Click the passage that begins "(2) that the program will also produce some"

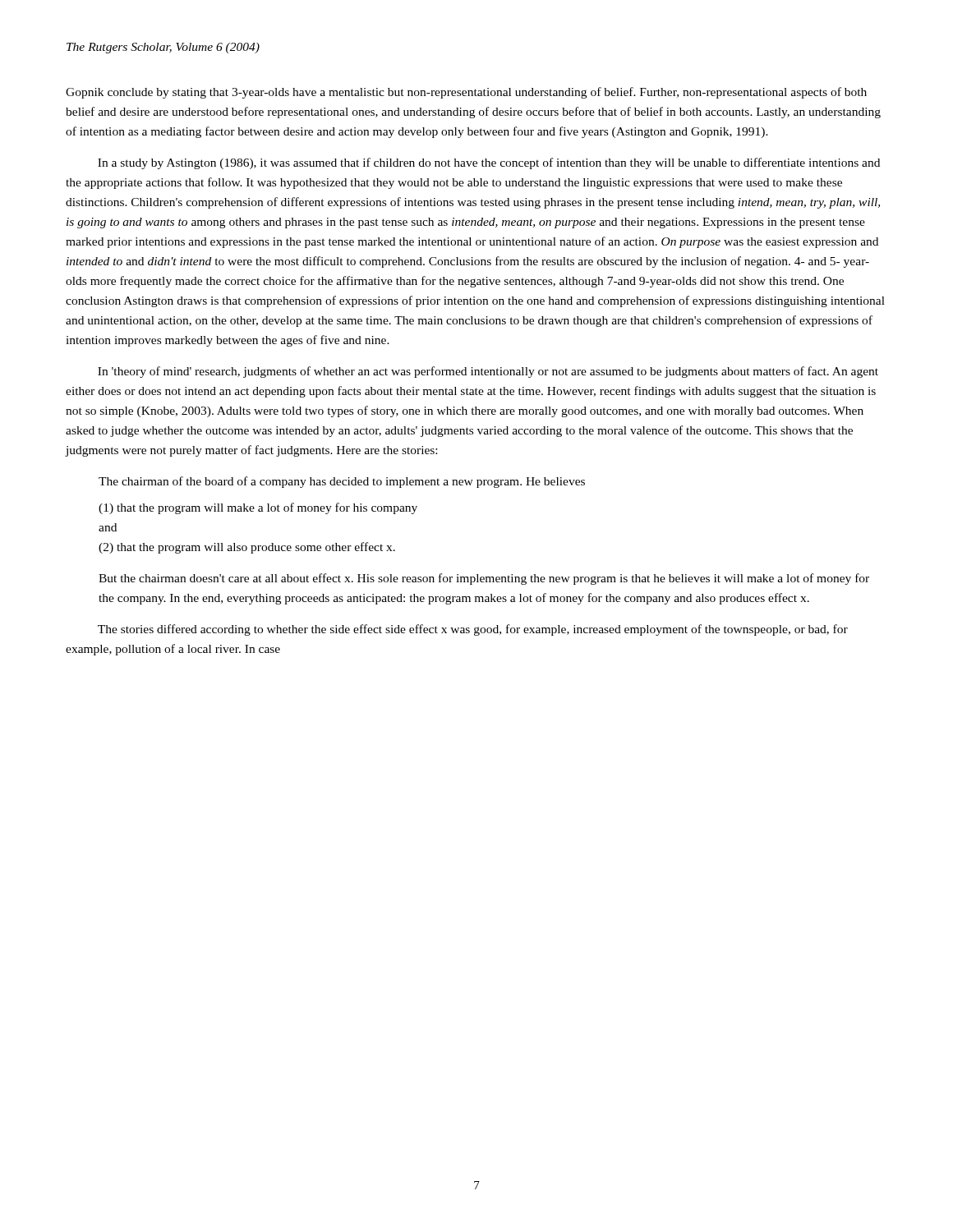coord(247,548)
